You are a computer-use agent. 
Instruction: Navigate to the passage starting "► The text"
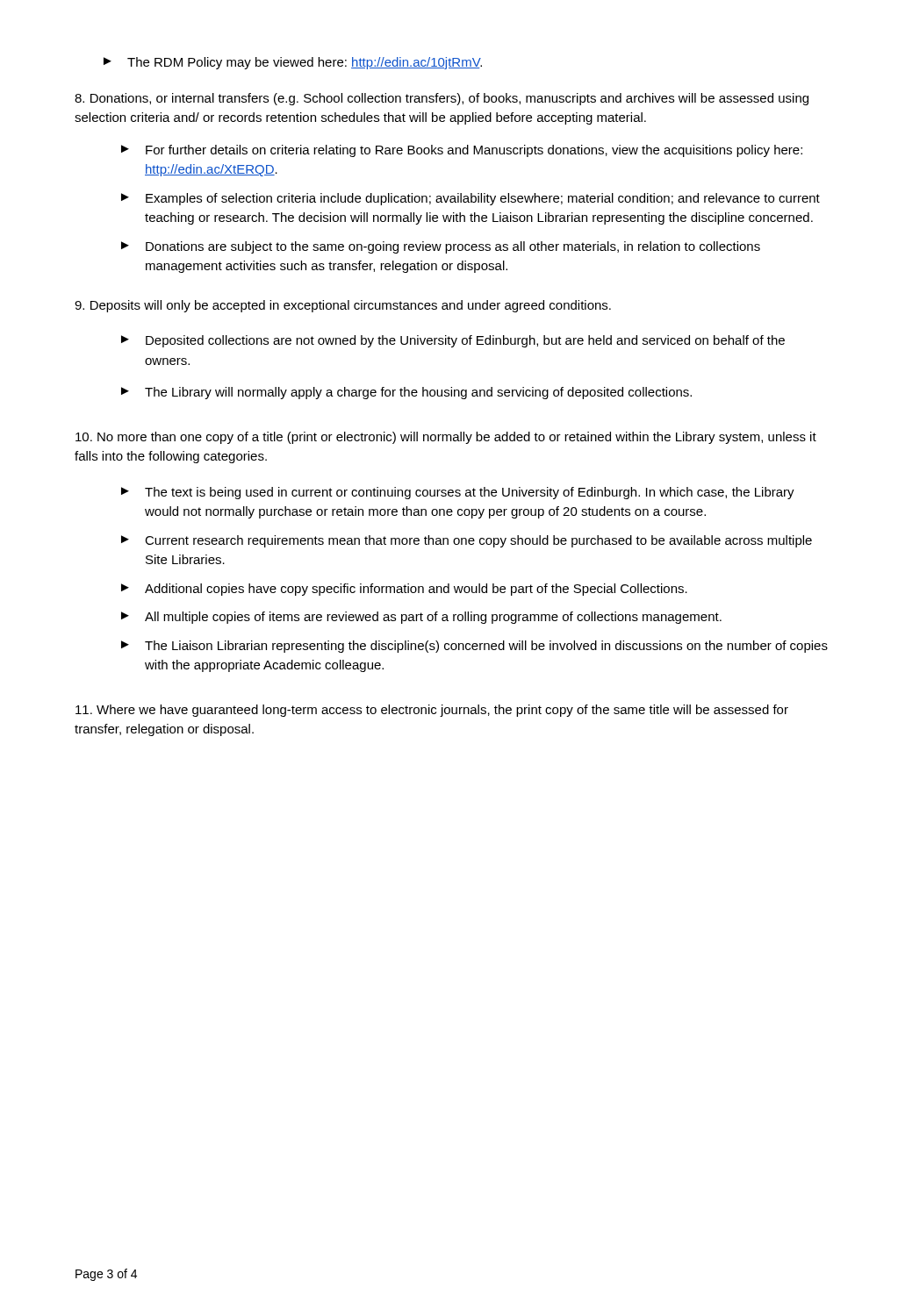click(474, 502)
